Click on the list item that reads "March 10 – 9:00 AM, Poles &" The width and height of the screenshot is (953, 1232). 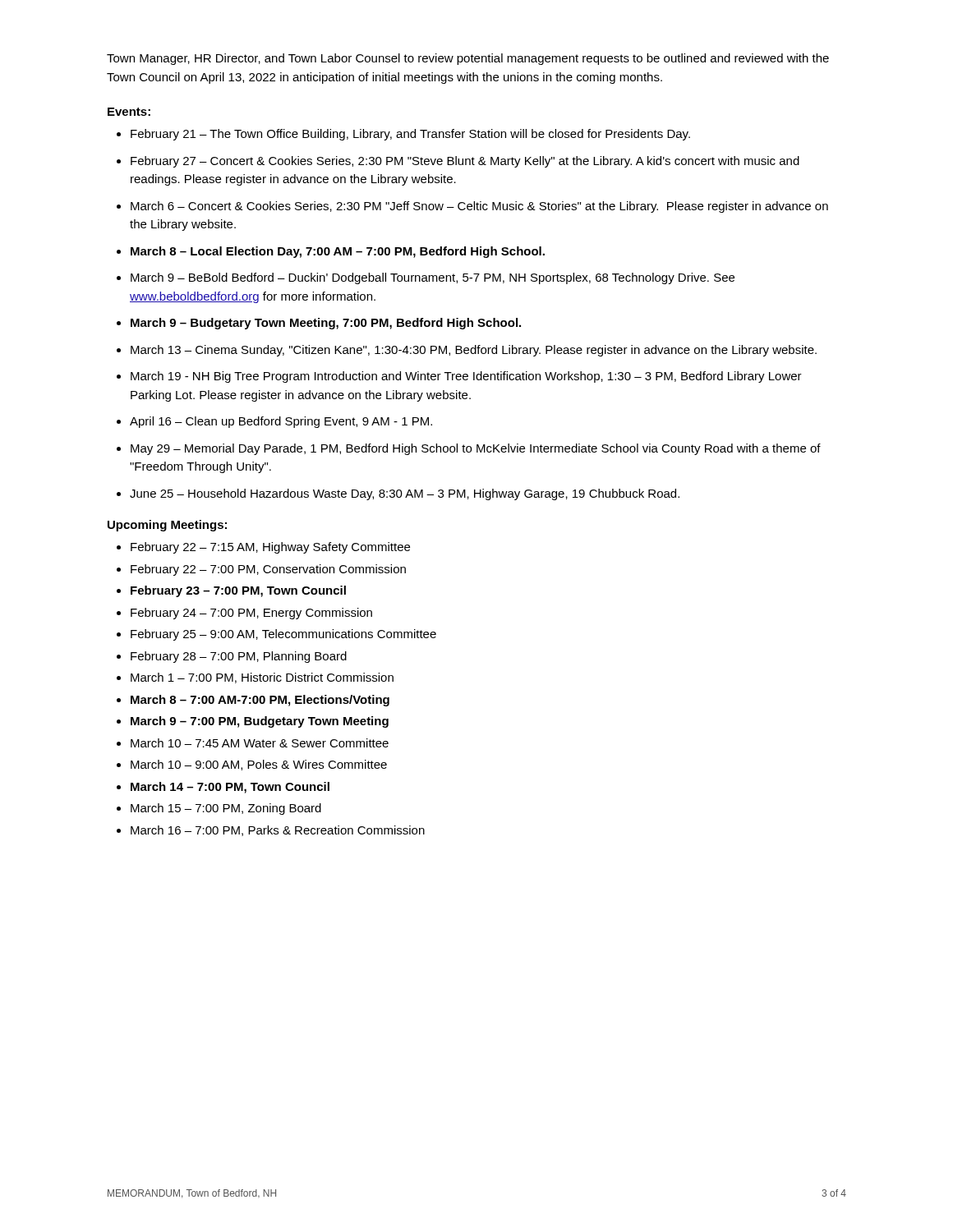259,764
